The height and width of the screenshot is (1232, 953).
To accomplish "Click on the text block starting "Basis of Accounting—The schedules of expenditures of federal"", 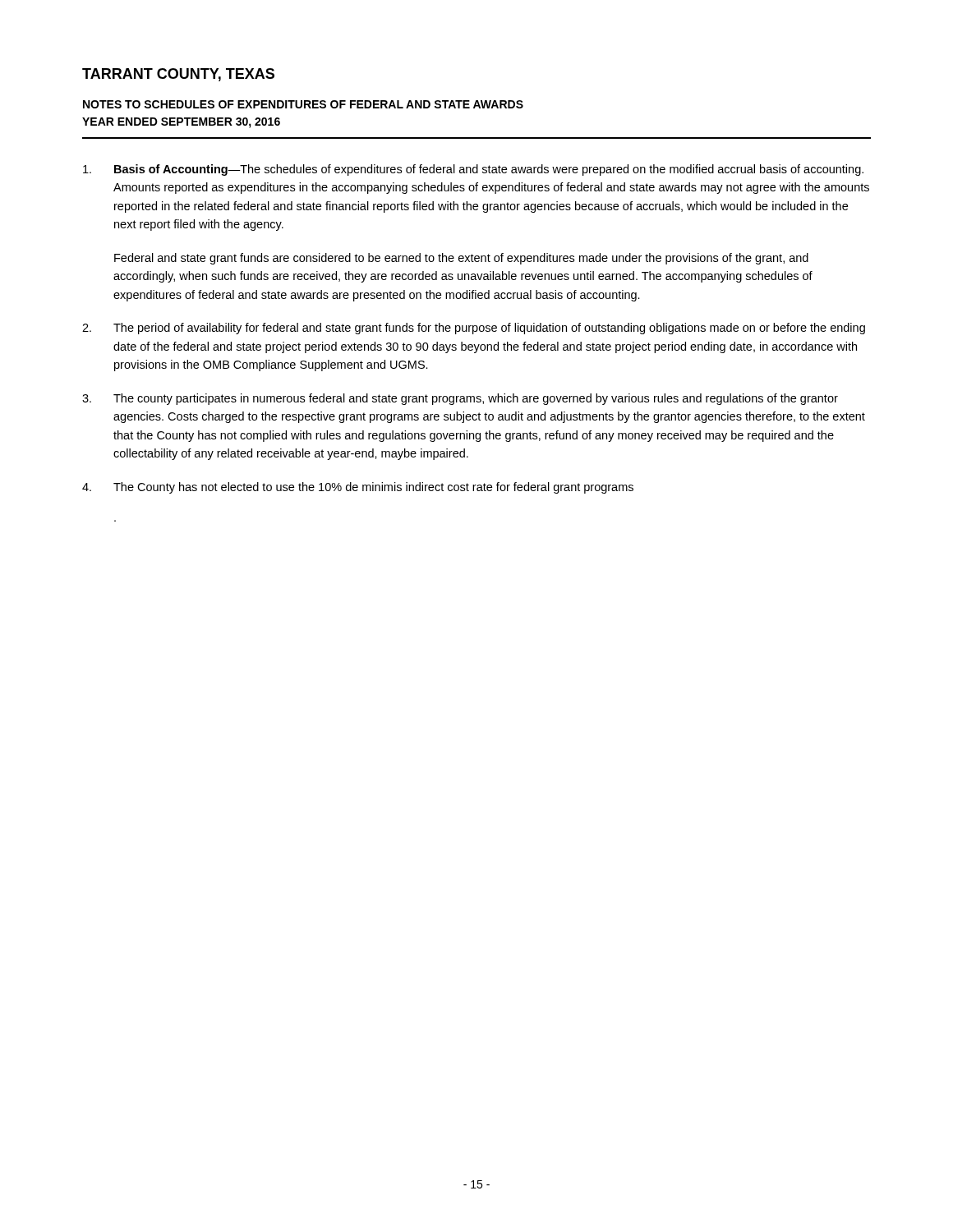I will tap(476, 197).
